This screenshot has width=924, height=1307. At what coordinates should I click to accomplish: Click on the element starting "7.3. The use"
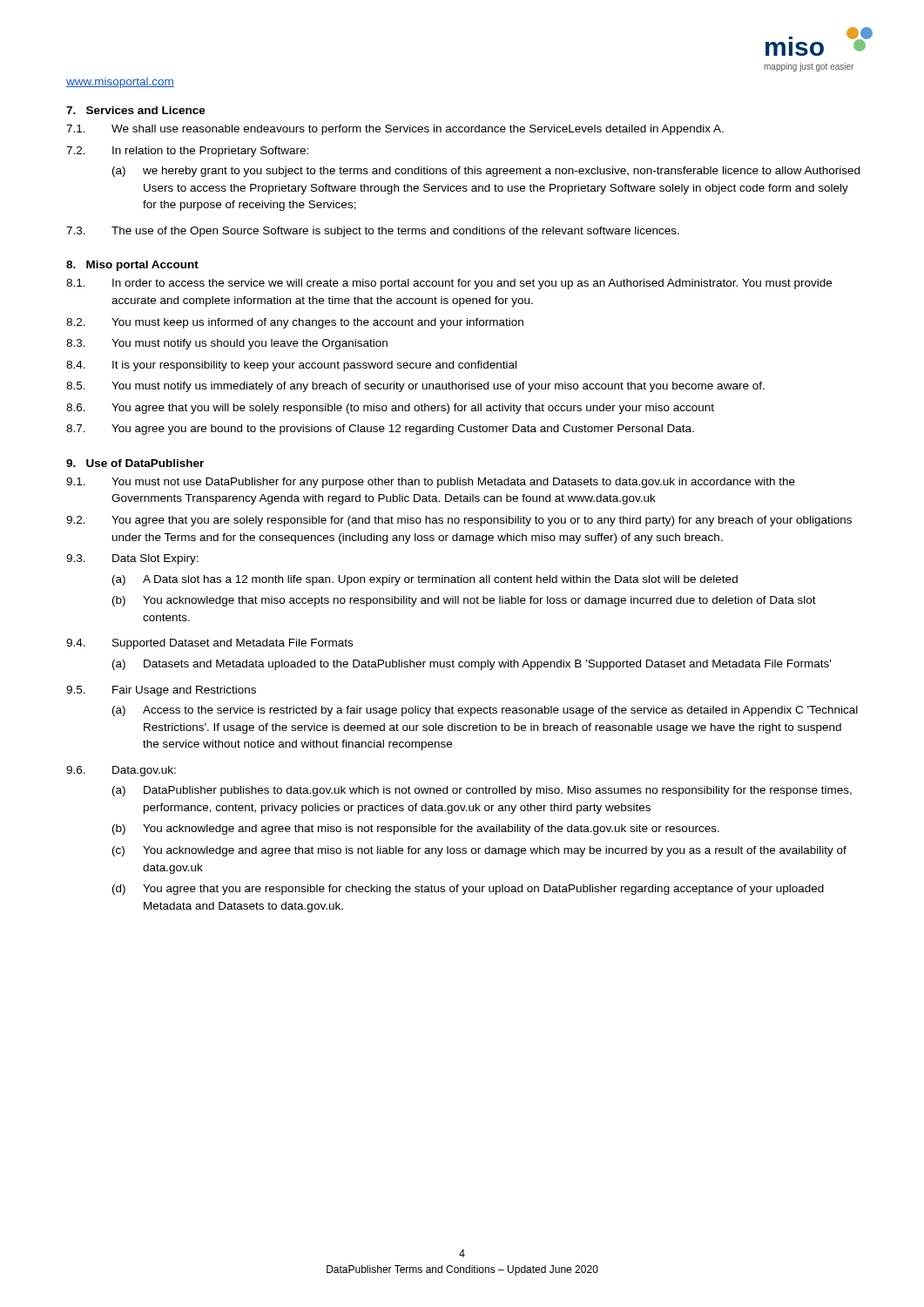(x=464, y=231)
